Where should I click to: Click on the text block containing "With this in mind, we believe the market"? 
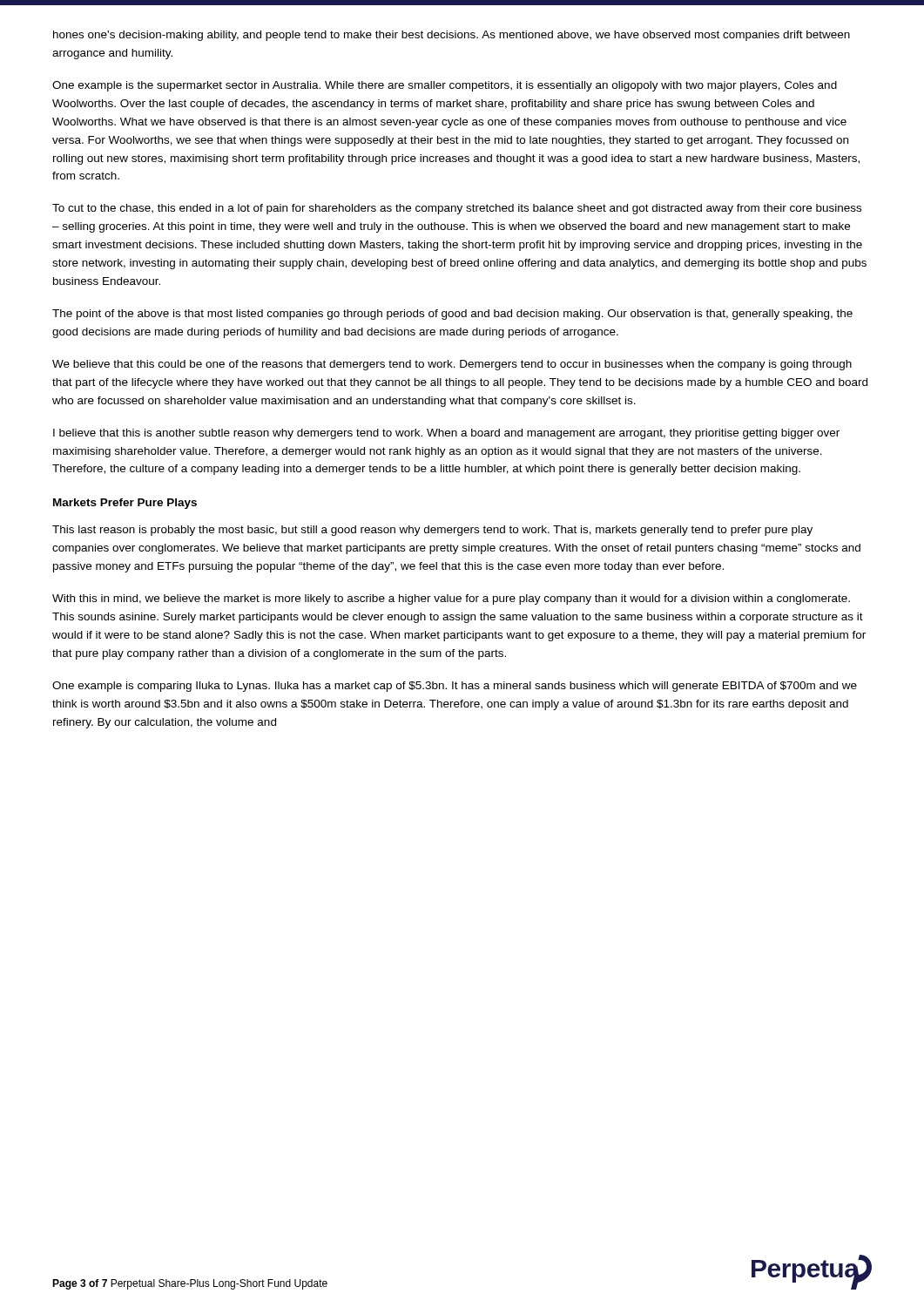[x=459, y=626]
